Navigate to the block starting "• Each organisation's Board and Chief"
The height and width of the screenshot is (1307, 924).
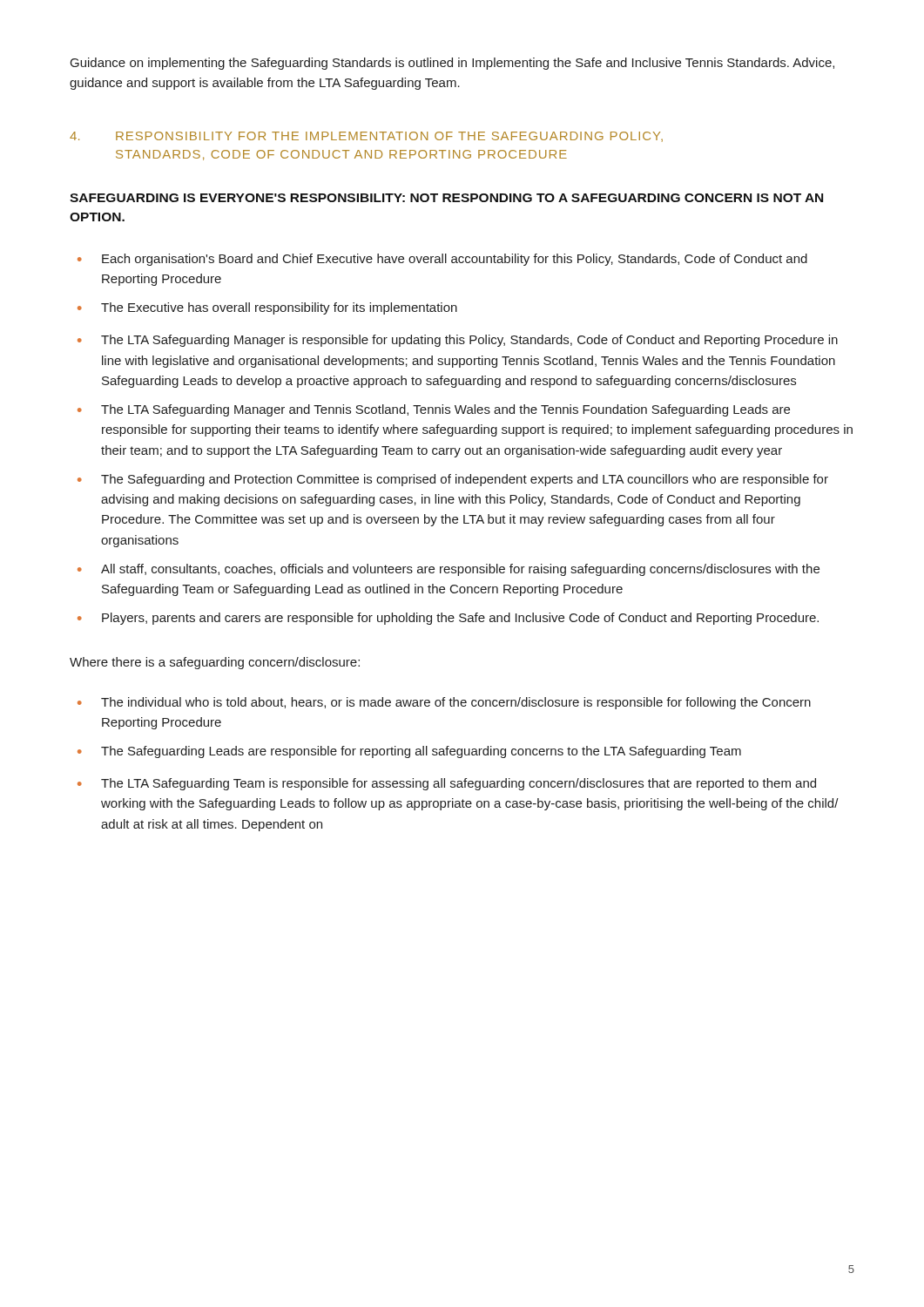pyautogui.click(x=462, y=269)
